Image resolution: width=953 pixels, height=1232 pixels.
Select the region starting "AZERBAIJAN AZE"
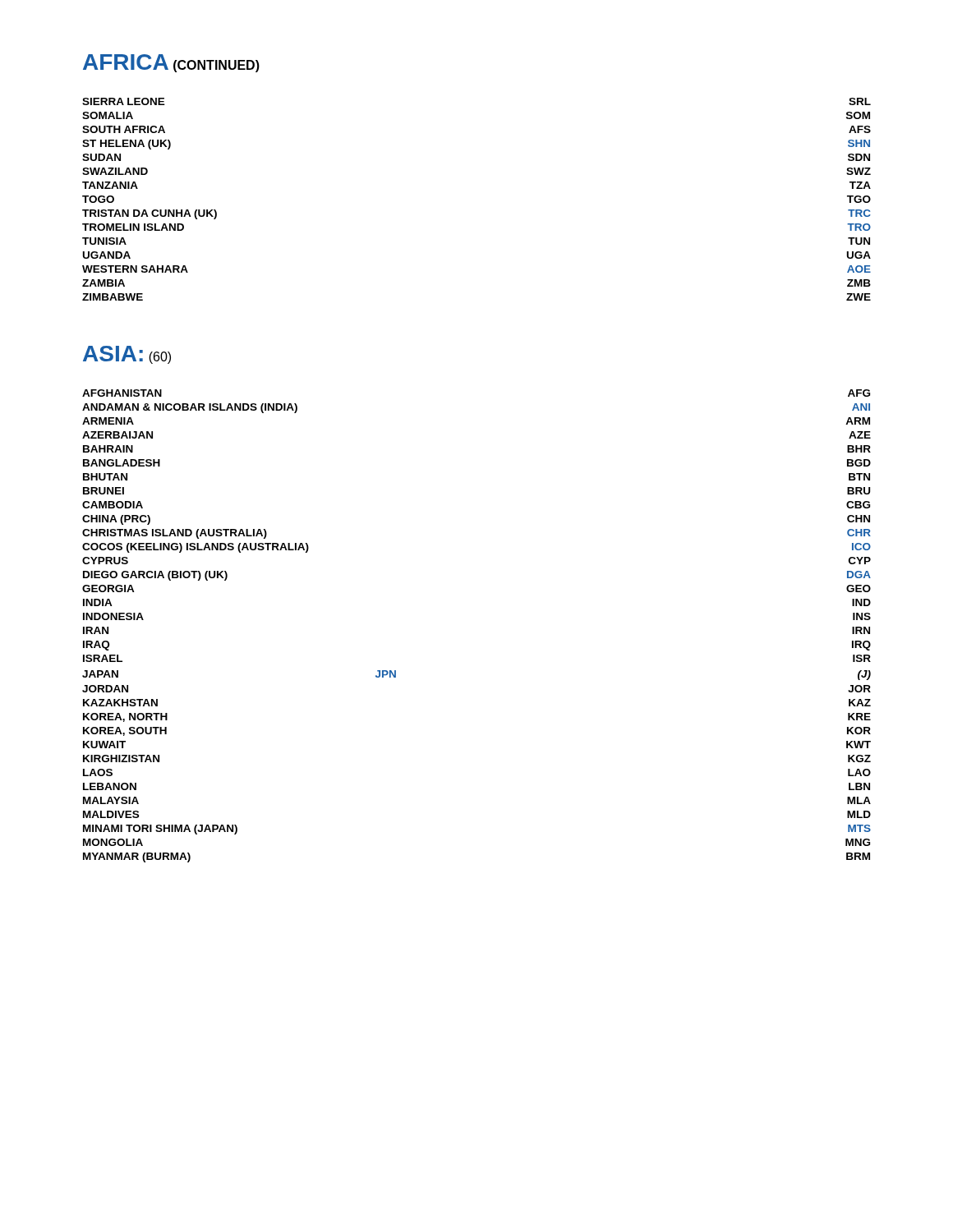(x=116, y=435)
